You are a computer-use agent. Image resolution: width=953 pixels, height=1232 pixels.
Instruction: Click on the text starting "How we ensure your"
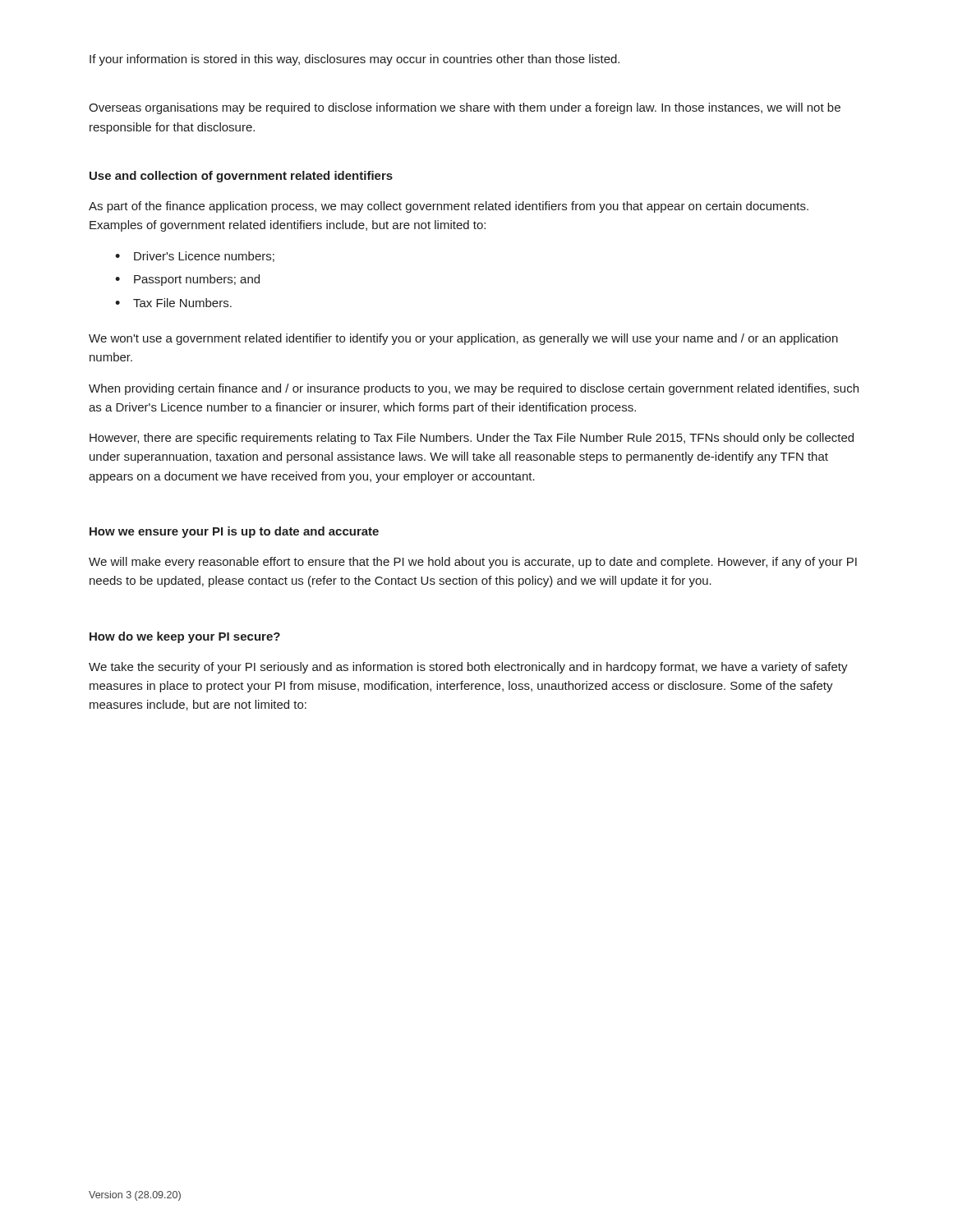tap(234, 531)
